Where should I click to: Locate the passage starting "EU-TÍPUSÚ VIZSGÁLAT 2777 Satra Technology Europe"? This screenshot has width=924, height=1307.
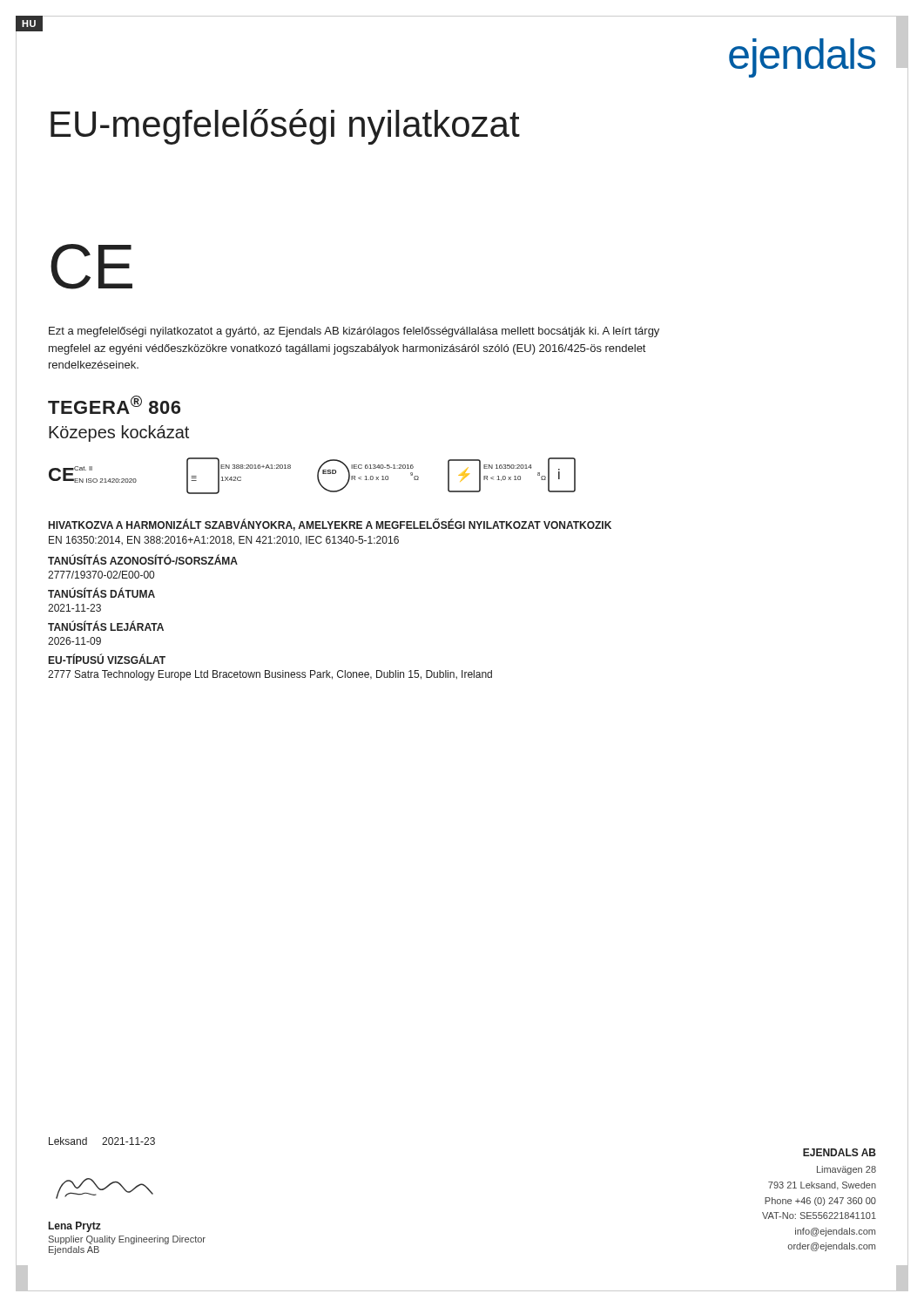pos(462,668)
